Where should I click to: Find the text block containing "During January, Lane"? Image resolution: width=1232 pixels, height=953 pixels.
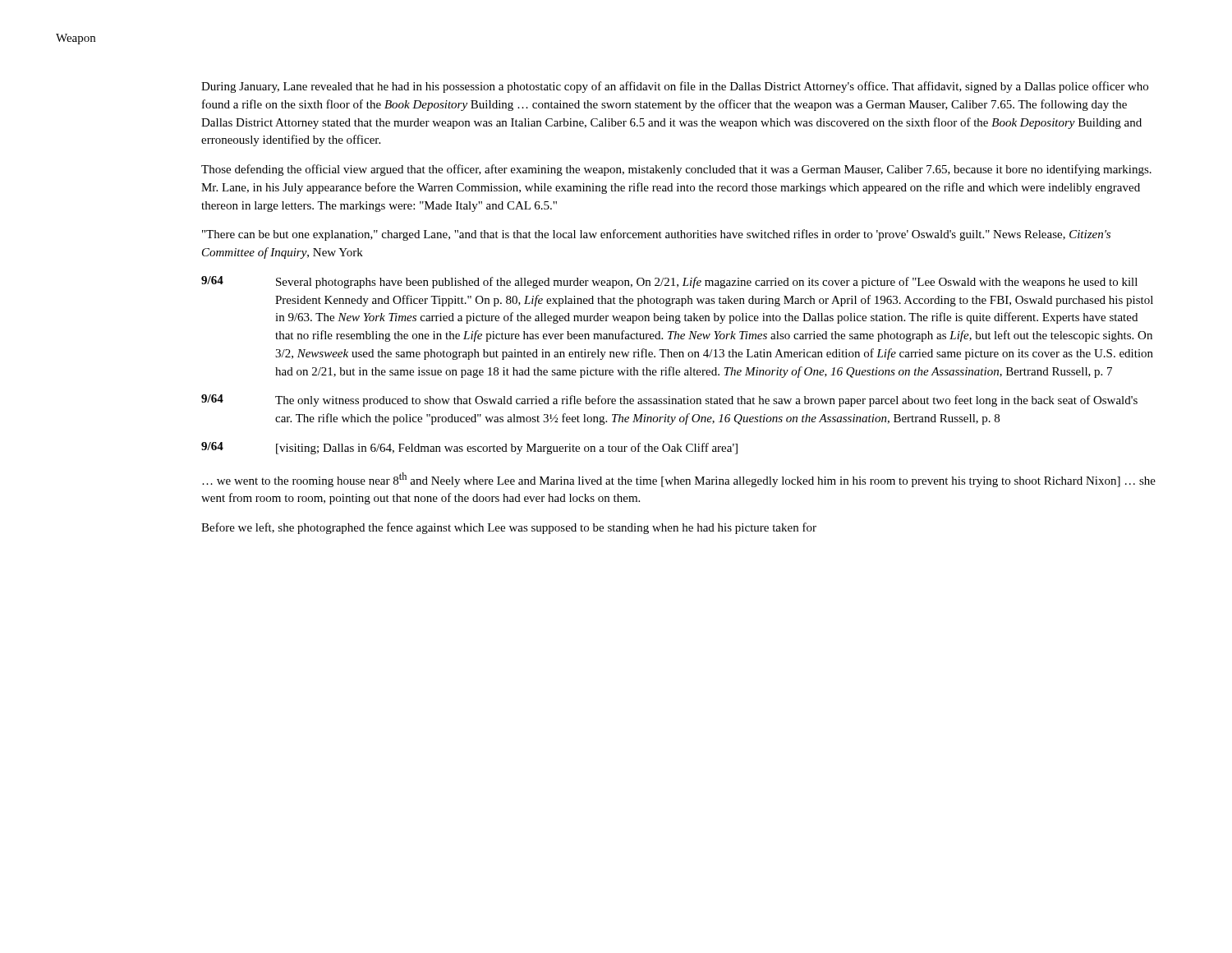pos(675,113)
